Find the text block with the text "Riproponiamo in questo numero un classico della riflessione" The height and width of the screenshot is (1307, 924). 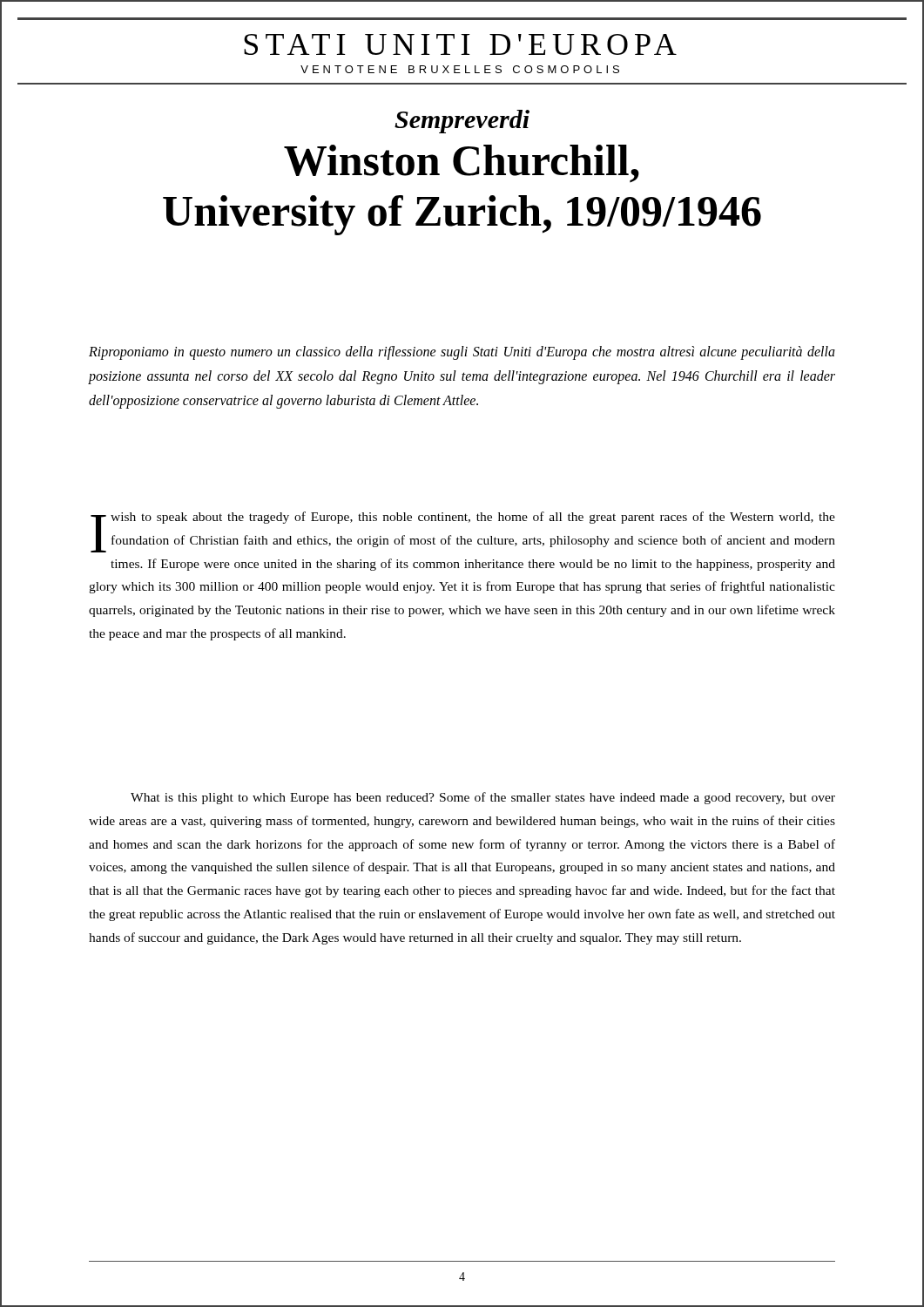click(462, 376)
